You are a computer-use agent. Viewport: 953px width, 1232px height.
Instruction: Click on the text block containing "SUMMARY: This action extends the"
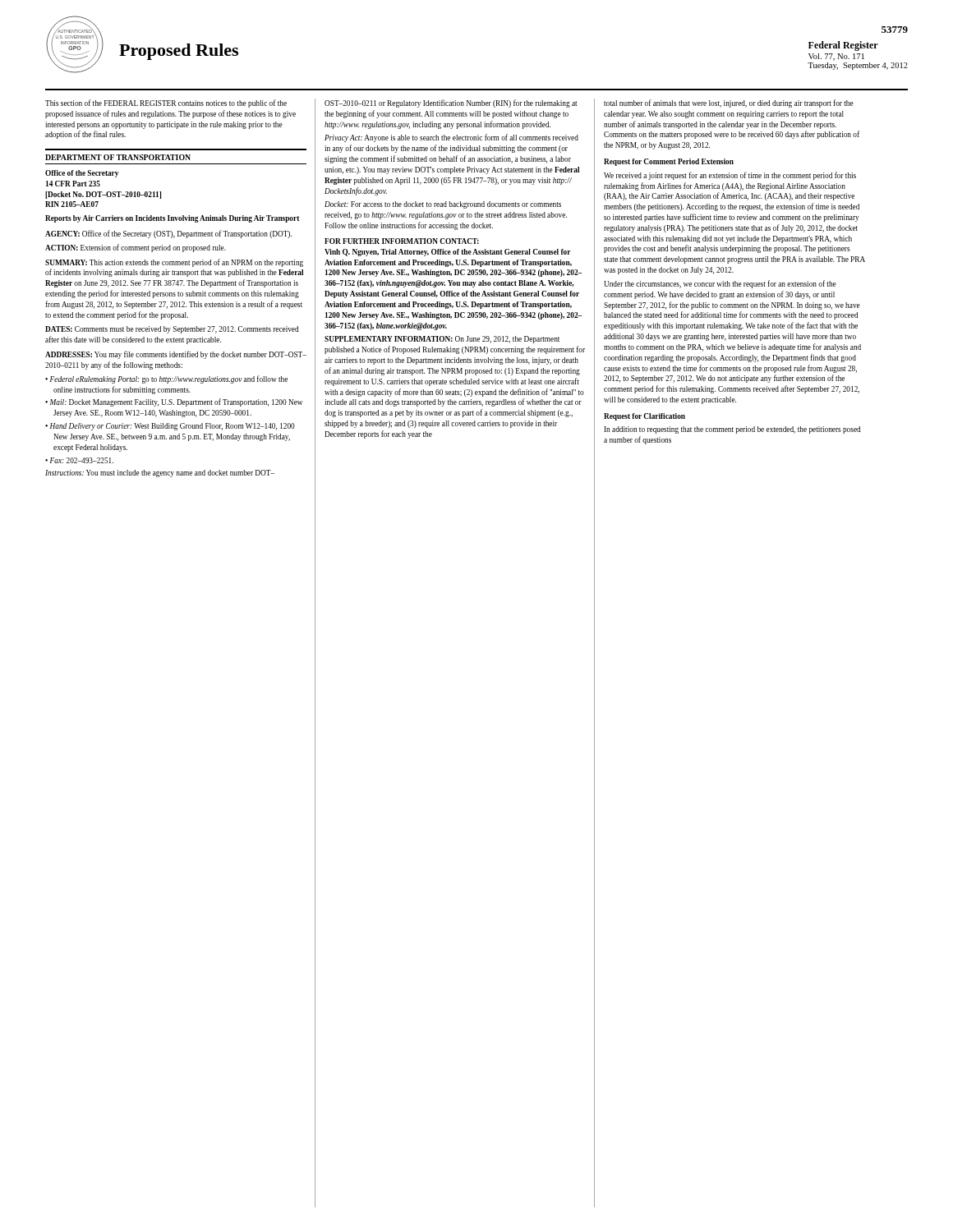click(176, 289)
